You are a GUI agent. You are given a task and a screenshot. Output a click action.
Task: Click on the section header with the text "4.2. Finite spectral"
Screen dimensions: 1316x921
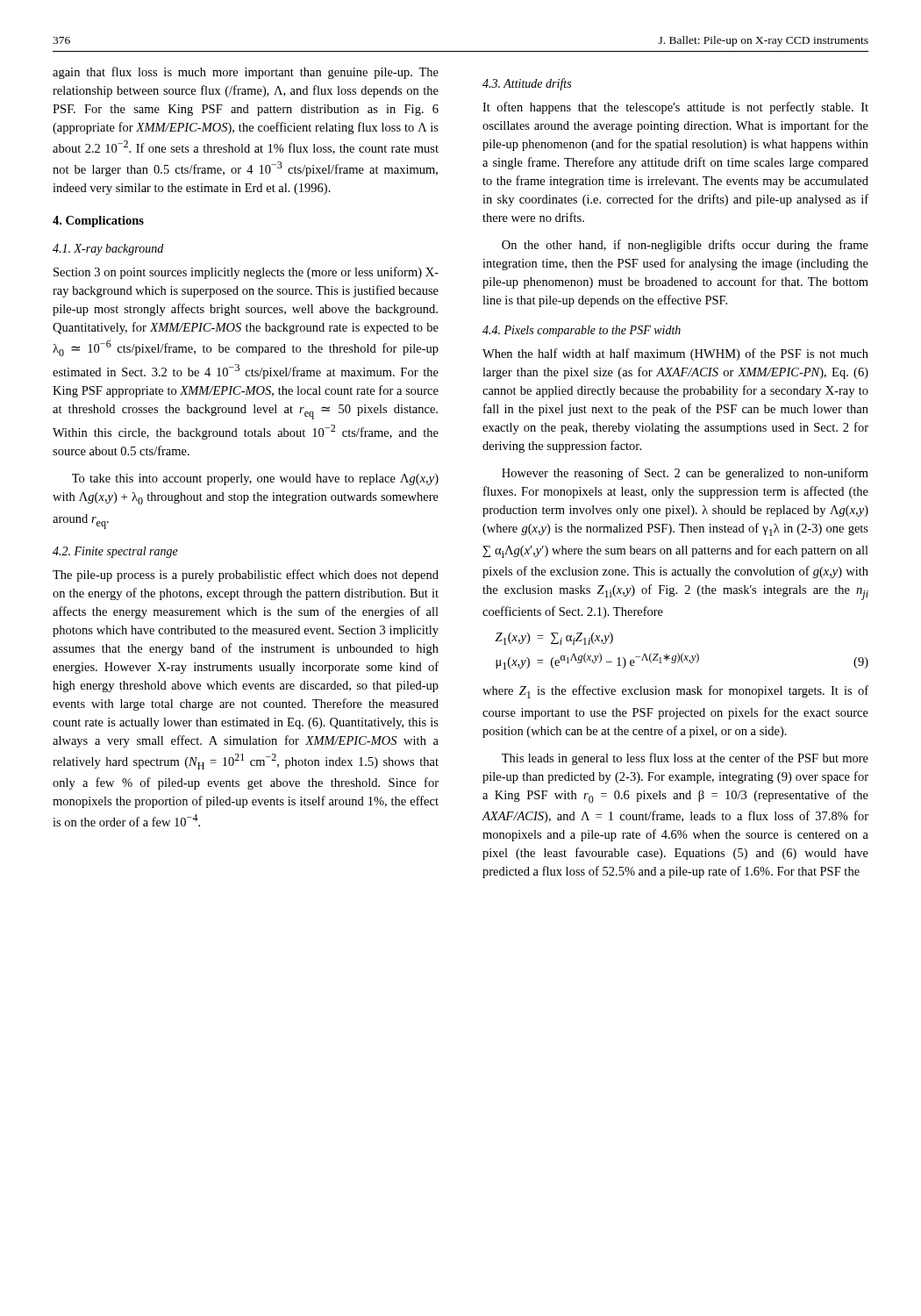click(115, 551)
